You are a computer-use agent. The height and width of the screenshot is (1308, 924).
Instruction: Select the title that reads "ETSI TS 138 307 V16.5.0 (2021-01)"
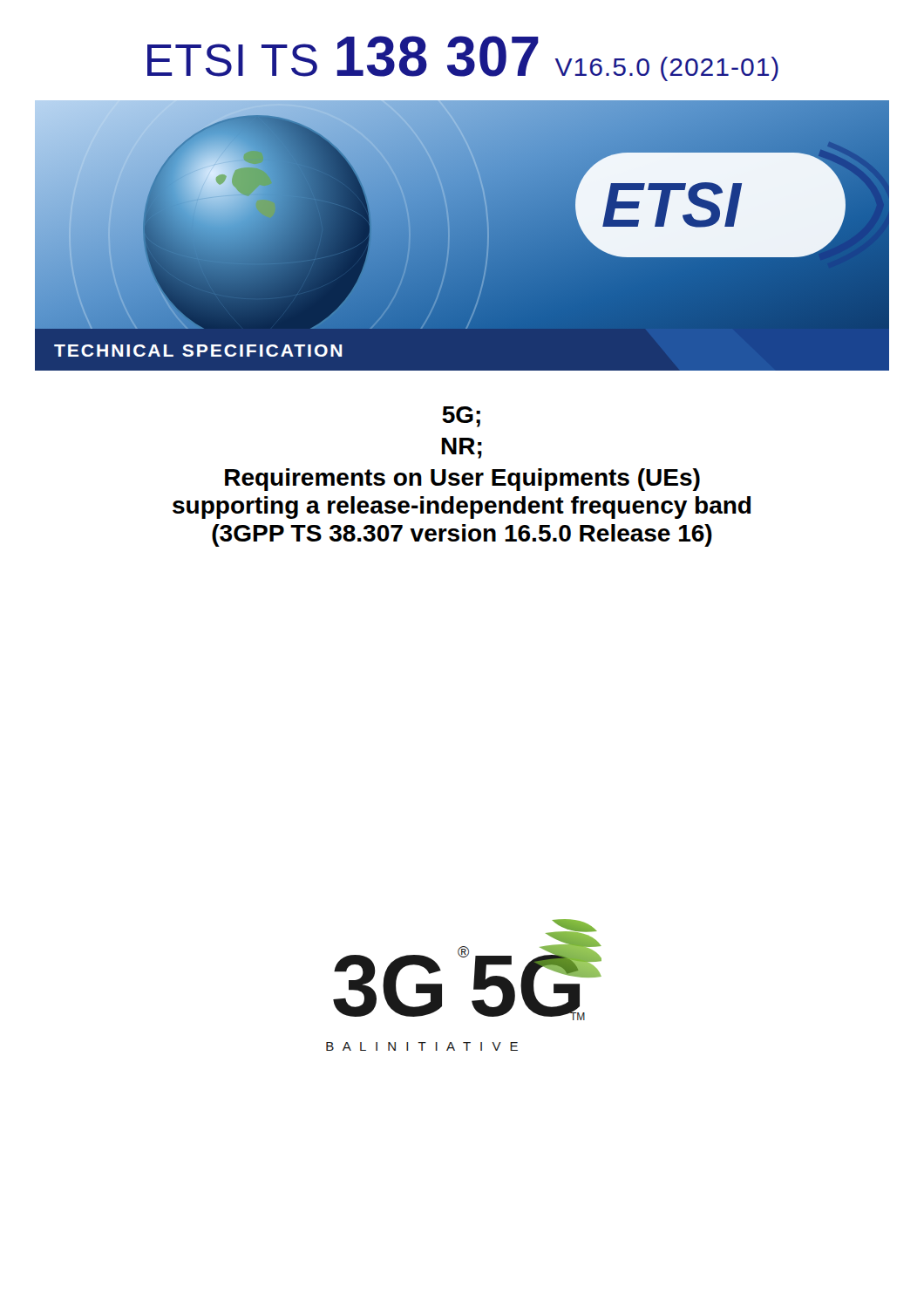tap(462, 57)
